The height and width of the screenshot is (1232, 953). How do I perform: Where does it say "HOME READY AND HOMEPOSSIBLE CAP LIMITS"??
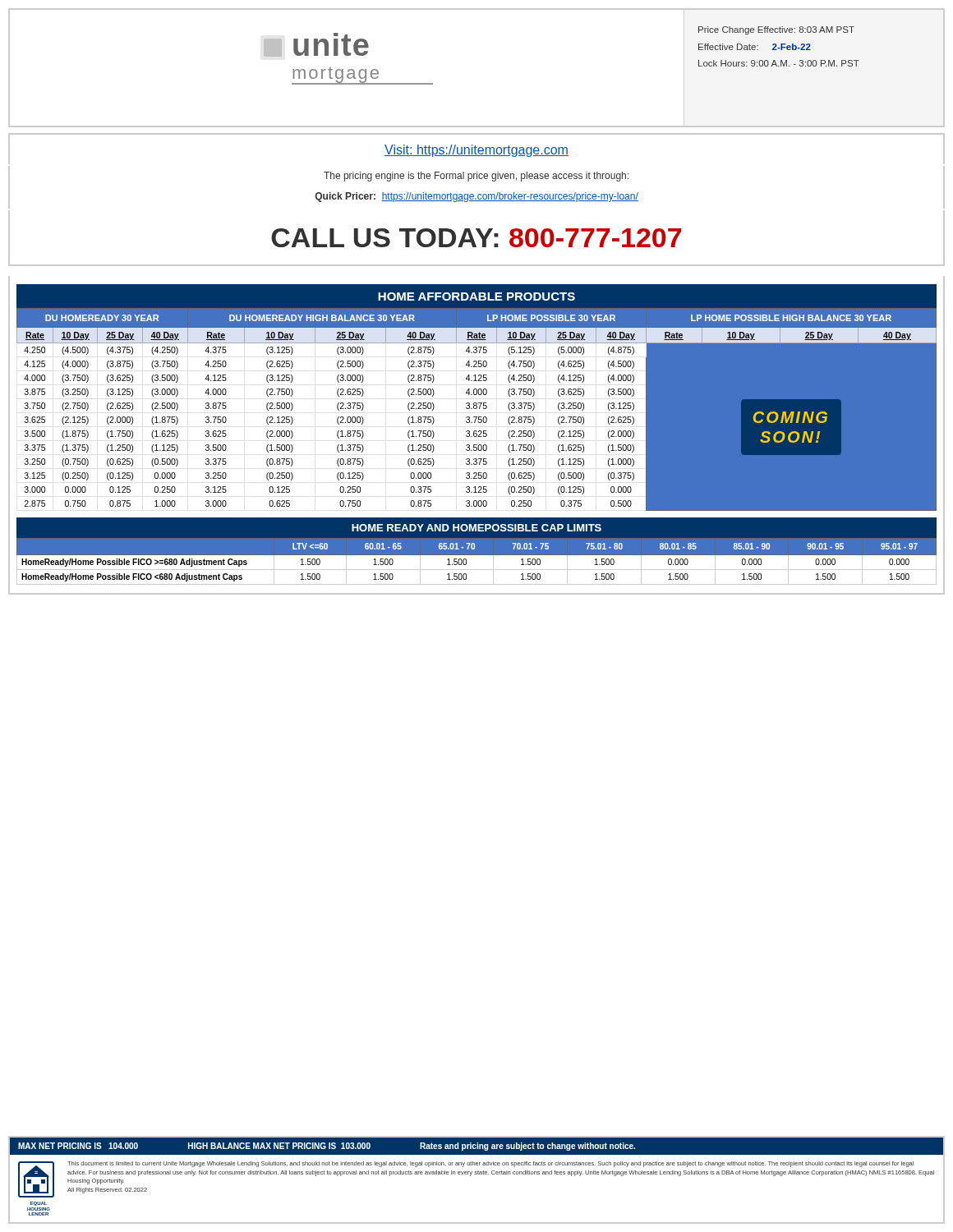point(476,528)
